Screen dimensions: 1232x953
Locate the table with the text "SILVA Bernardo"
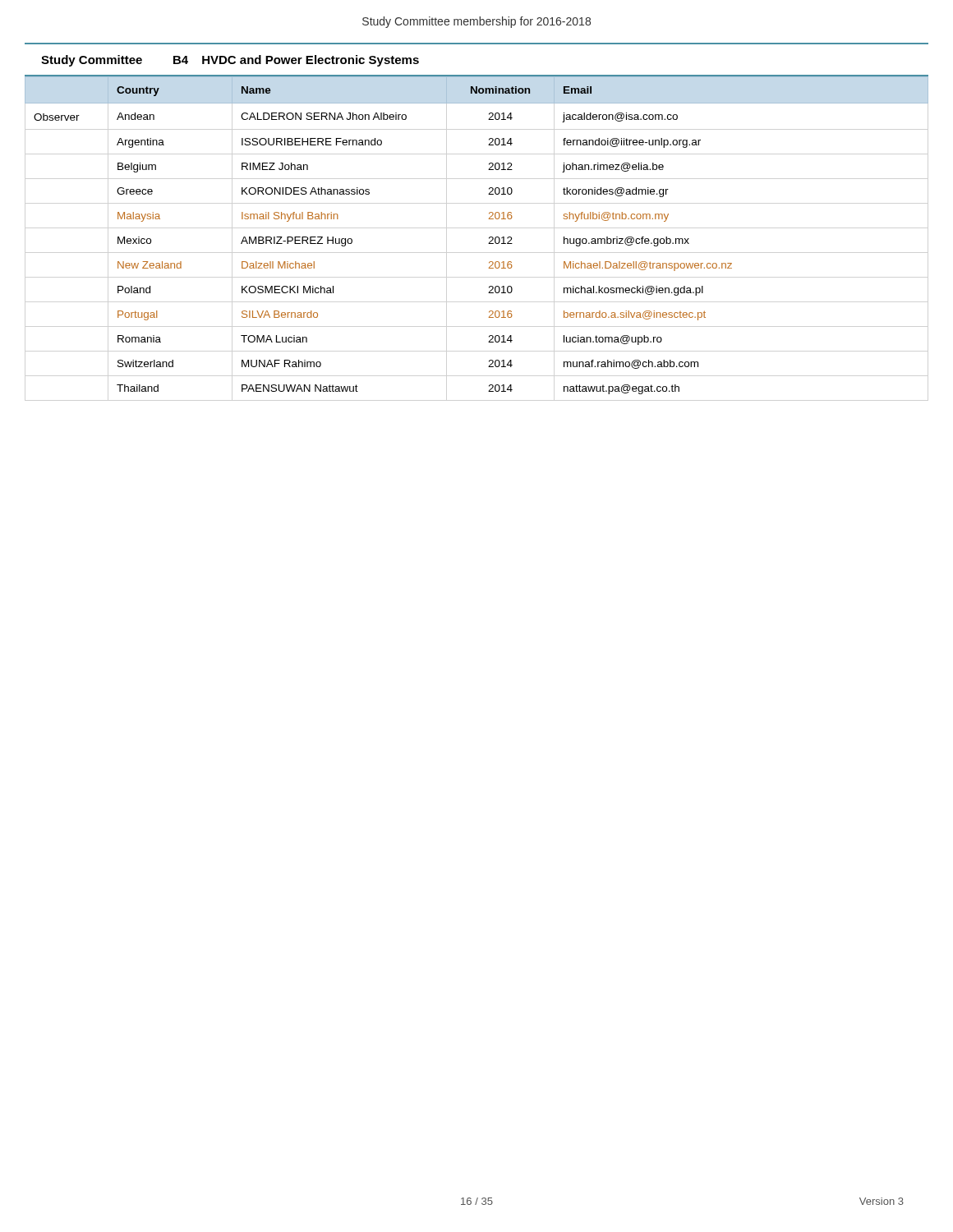[476, 239]
